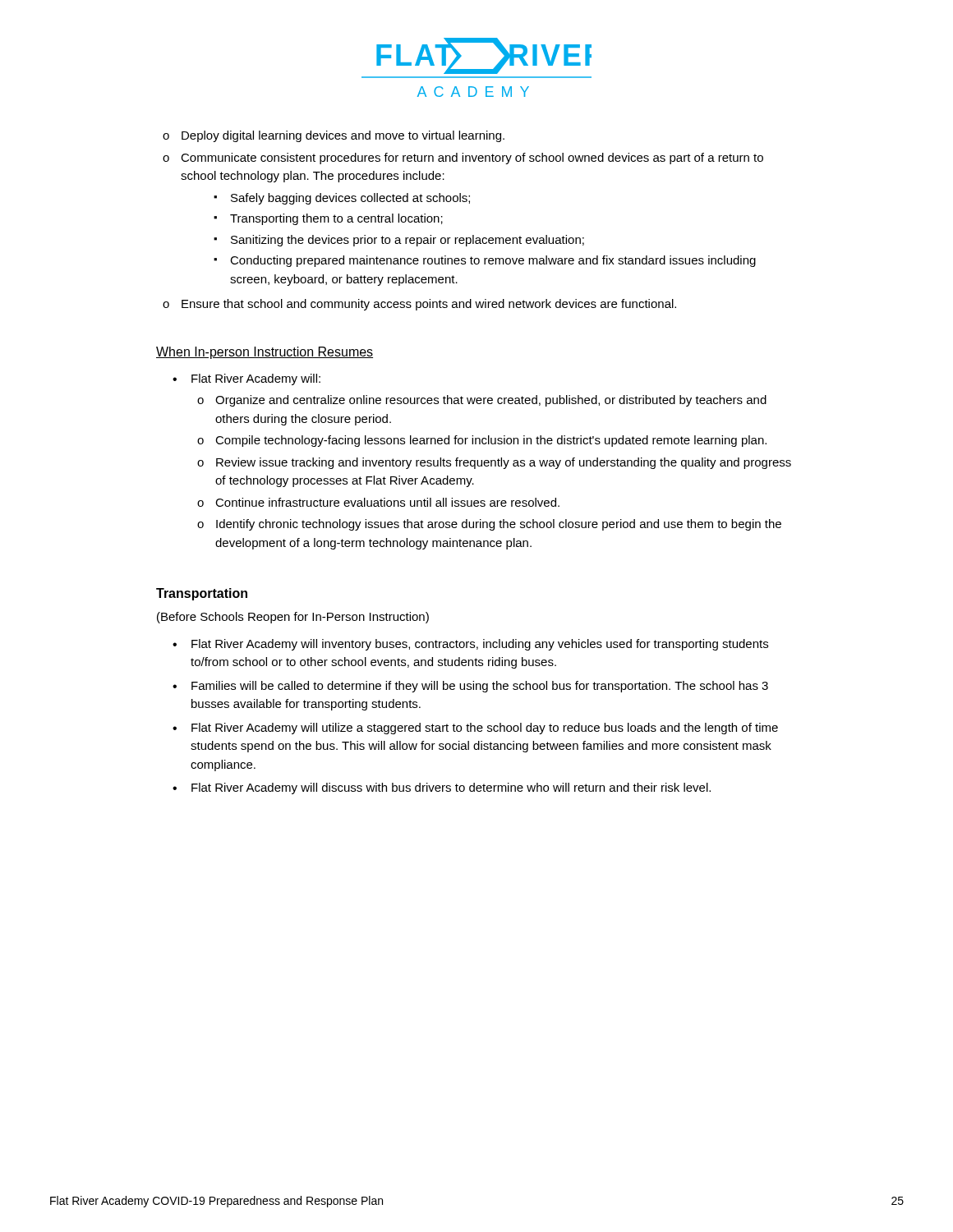Screen dimensions: 1232x953
Task: Navigate to the text block starting "Flat River Academy will utilize a"
Action: click(x=494, y=746)
